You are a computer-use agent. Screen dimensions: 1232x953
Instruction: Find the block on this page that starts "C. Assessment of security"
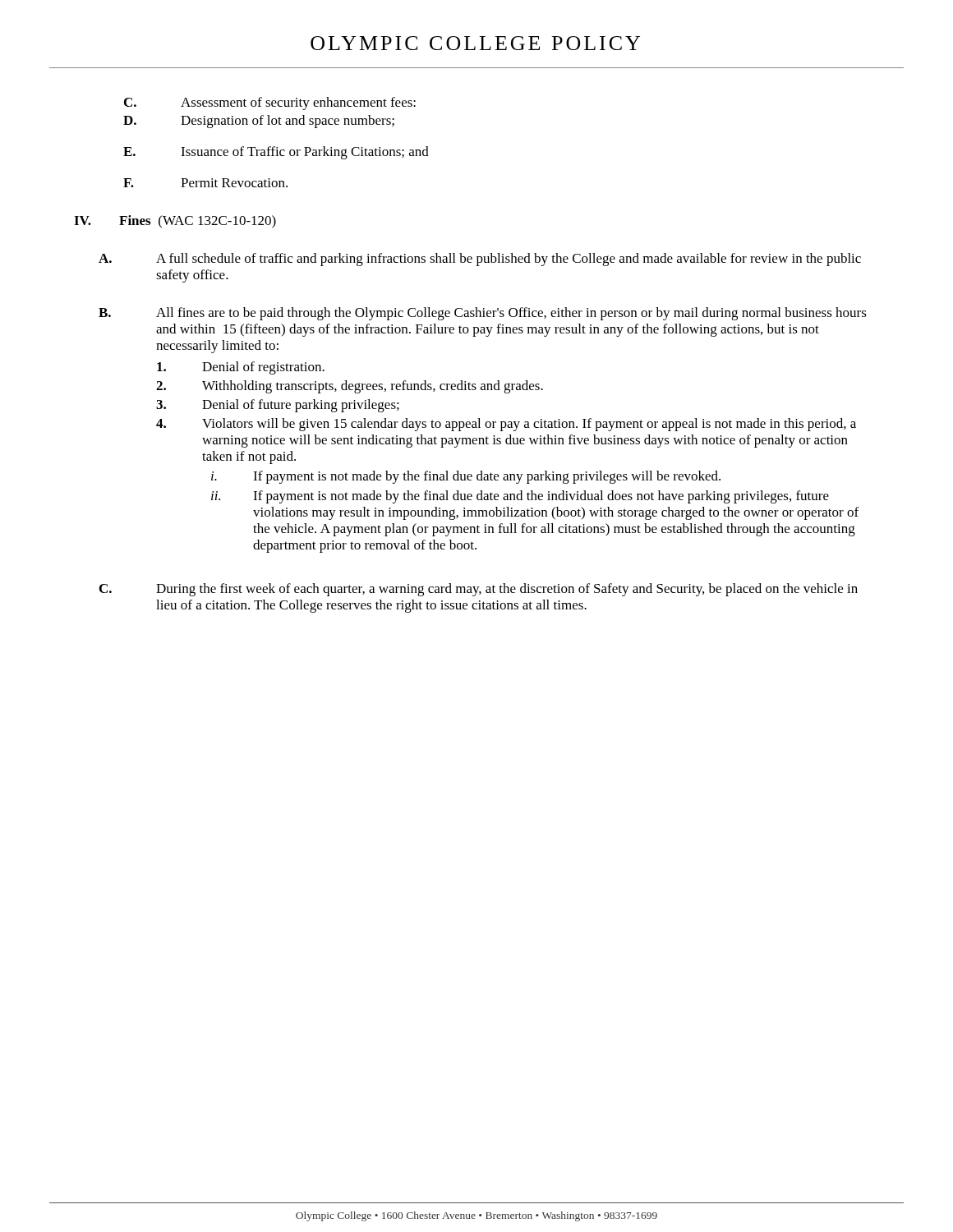270,103
